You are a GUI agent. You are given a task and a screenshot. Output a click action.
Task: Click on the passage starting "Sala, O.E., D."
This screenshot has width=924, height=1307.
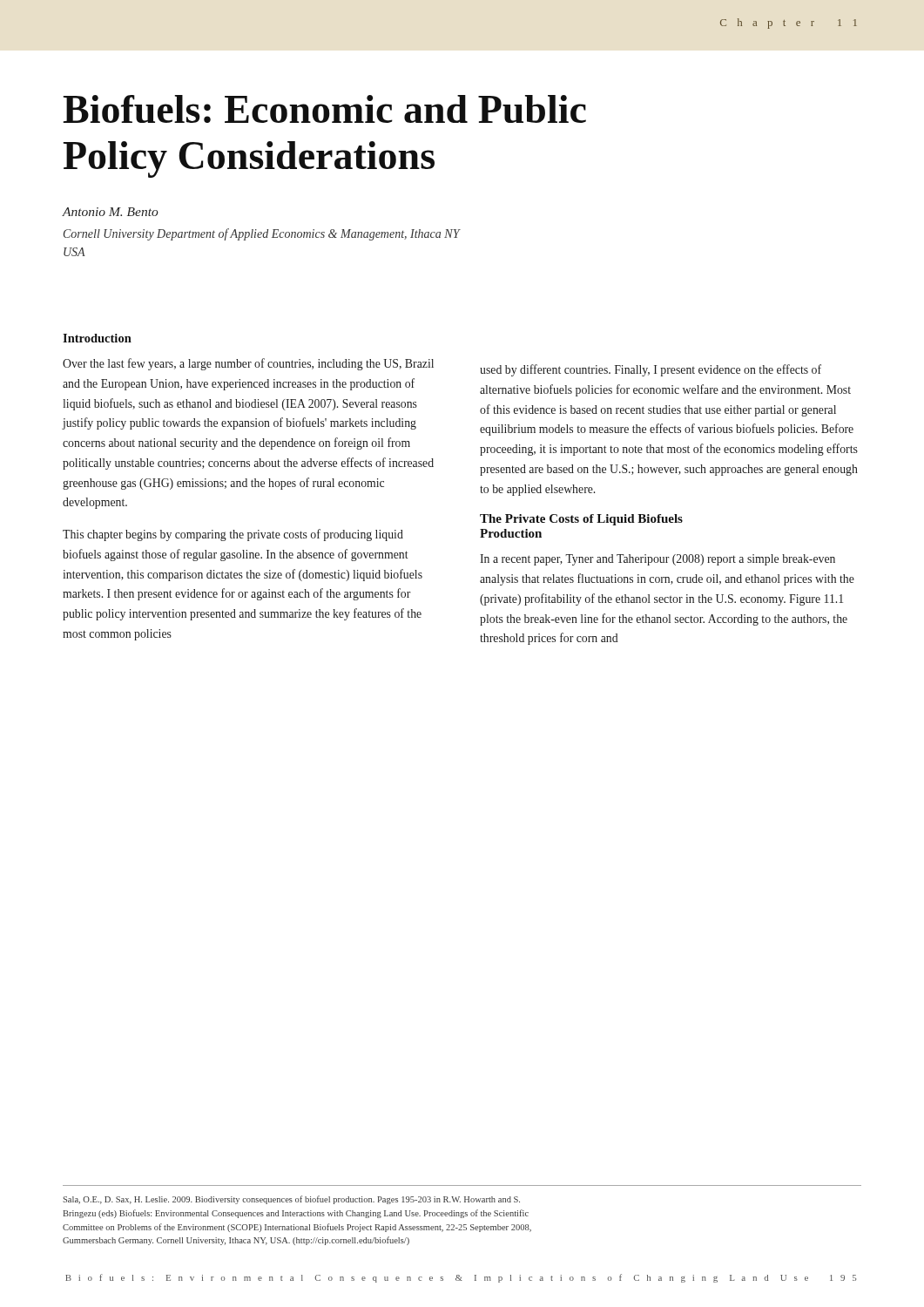297,1220
